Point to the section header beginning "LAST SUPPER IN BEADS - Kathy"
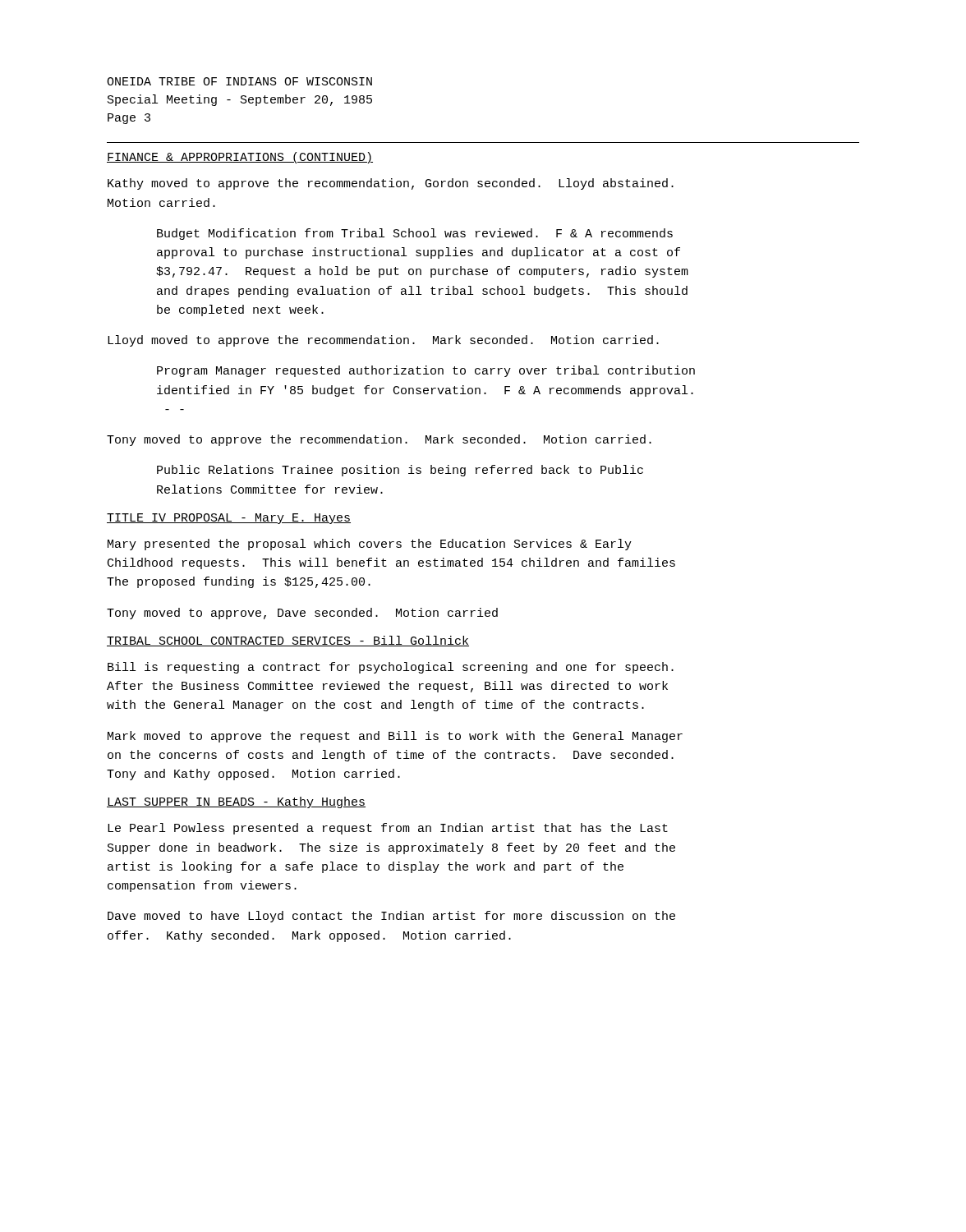 coord(236,803)
